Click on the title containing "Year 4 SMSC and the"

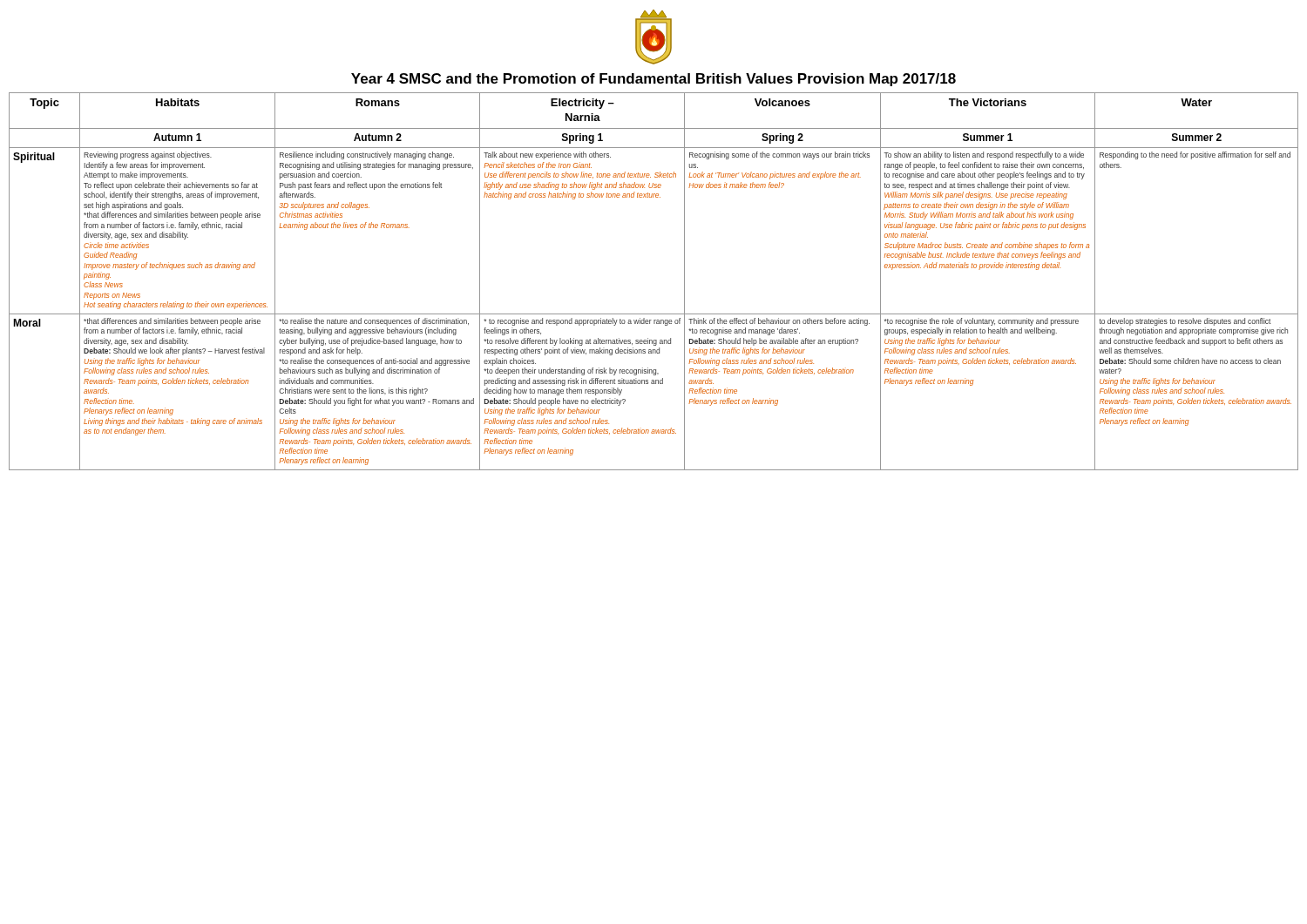(x=654, y=79)
